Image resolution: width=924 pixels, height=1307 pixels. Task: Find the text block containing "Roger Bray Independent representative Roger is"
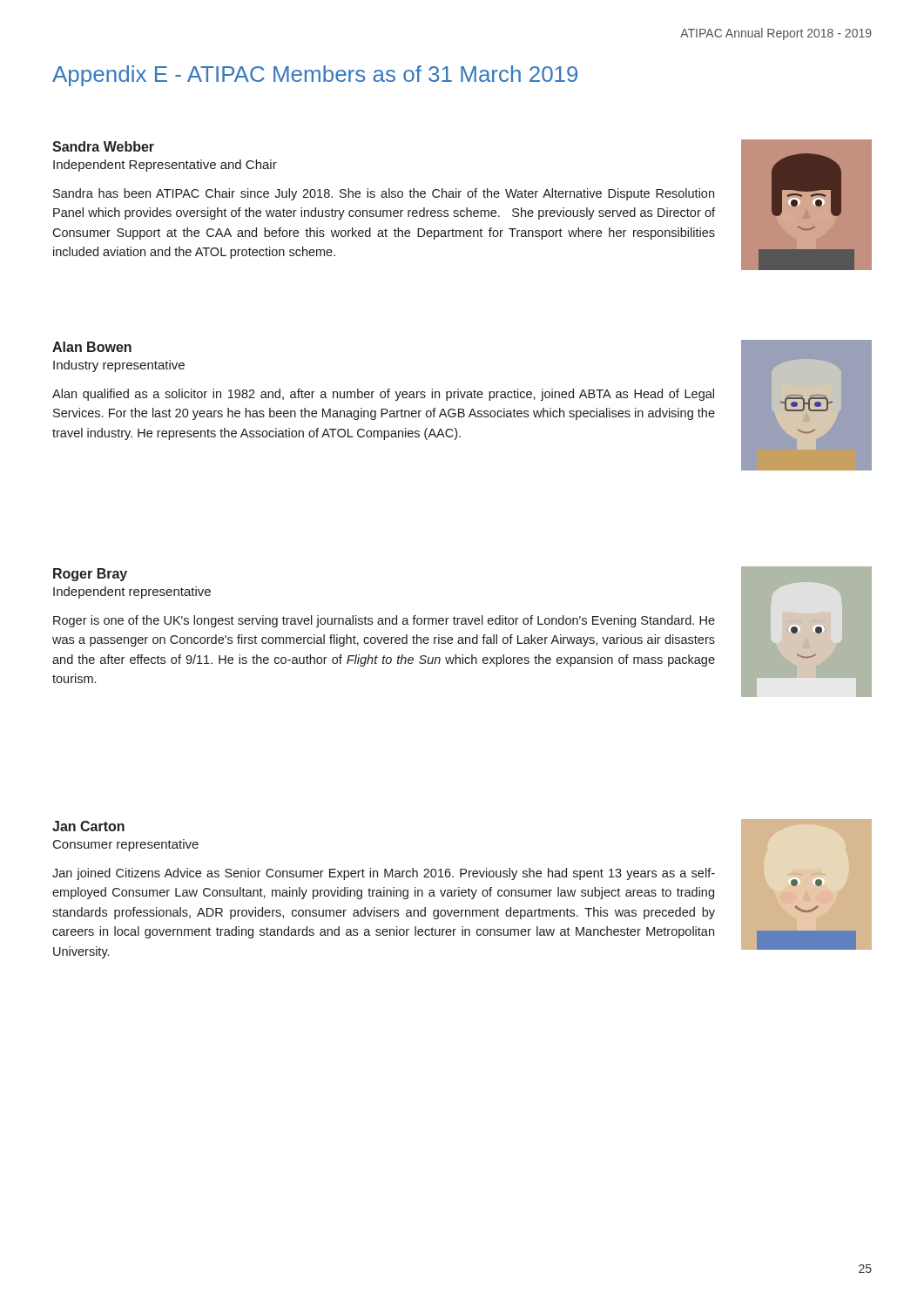coord(462,632)
